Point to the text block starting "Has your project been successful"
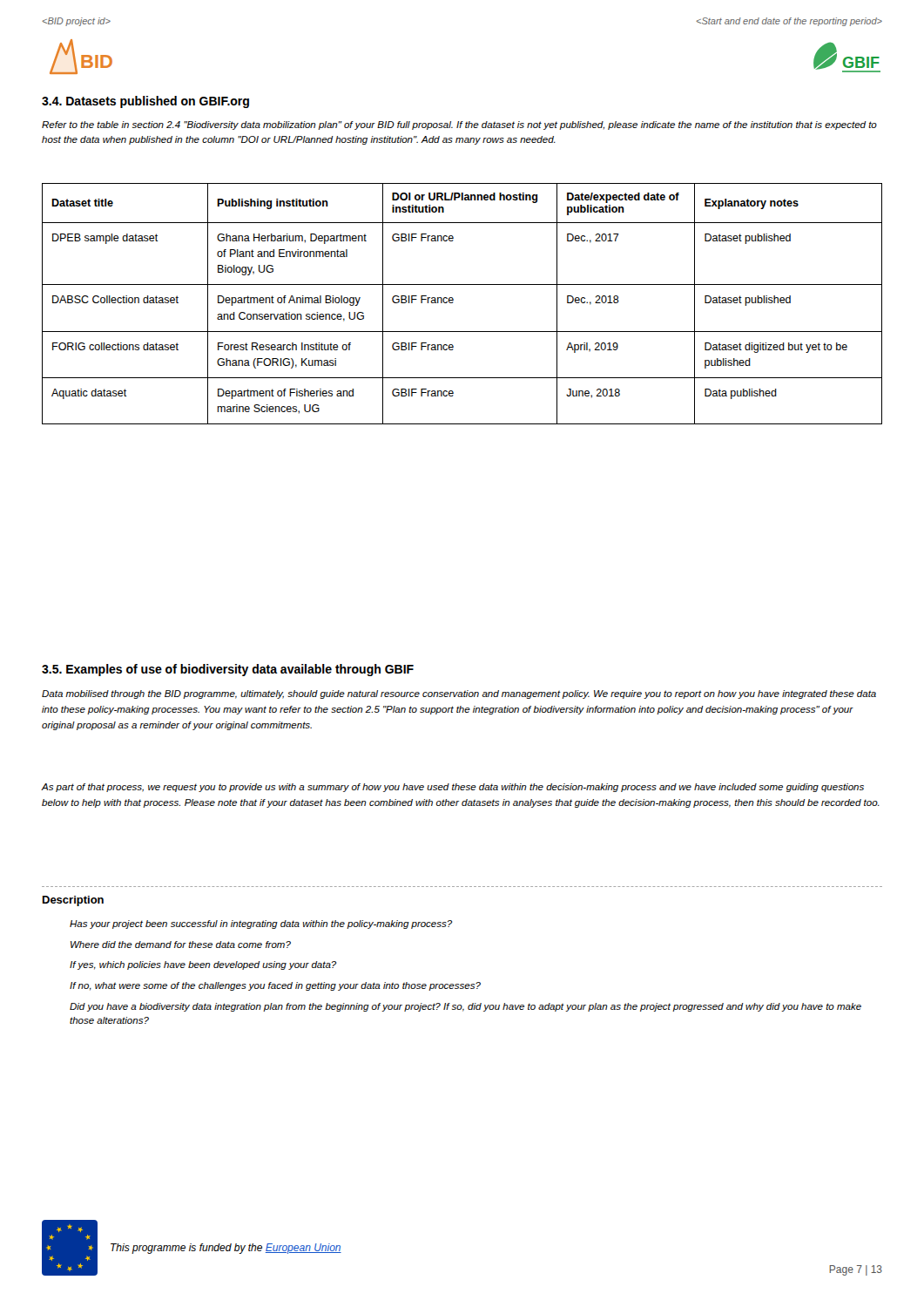The height and width of the screenshot is (1307, 924). pyautogui.click(x=261, y=924)
